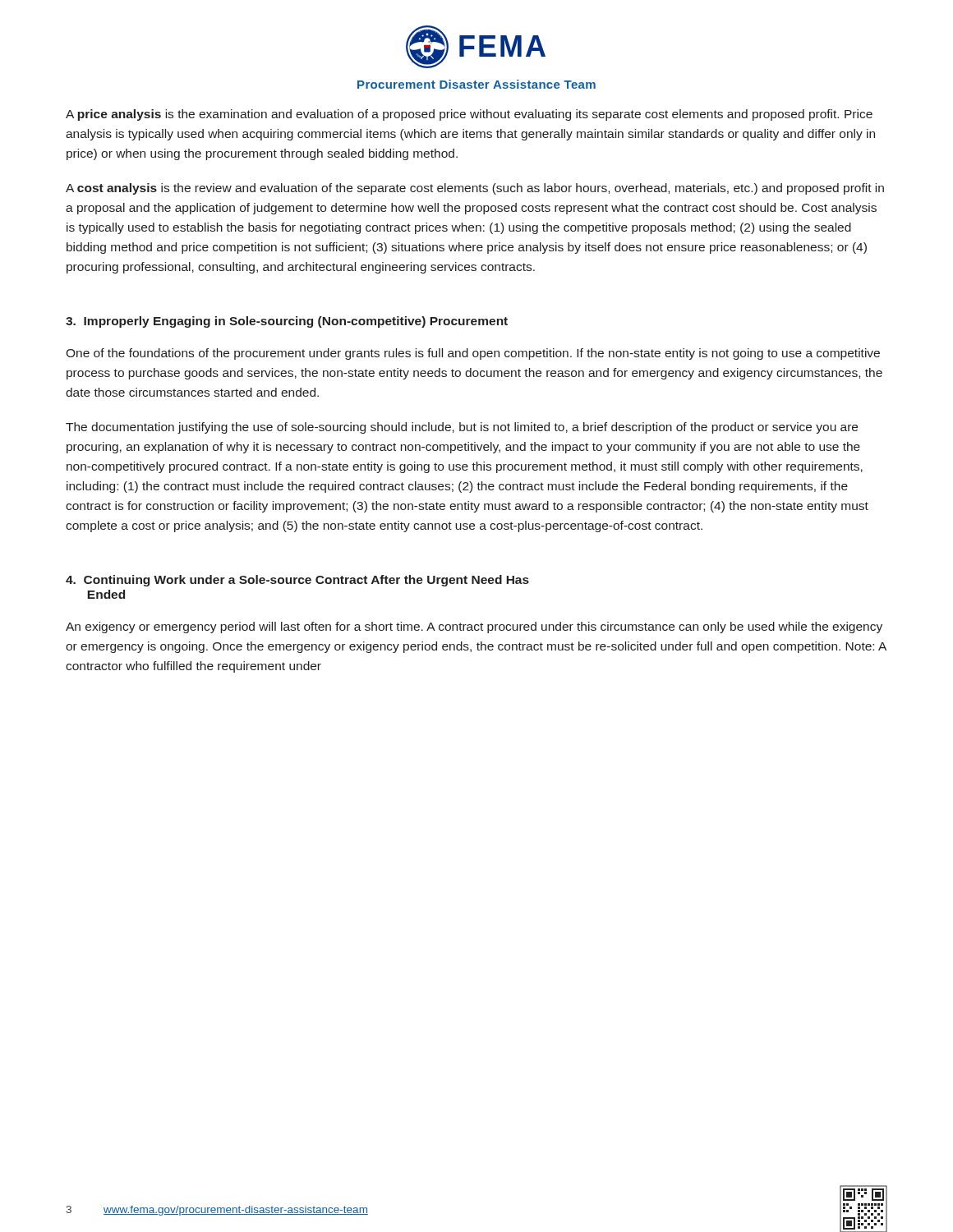953x1232 pixels.
Task: Find the section header containing "4. Continuing Work under a"
Action: click(297, 587)
